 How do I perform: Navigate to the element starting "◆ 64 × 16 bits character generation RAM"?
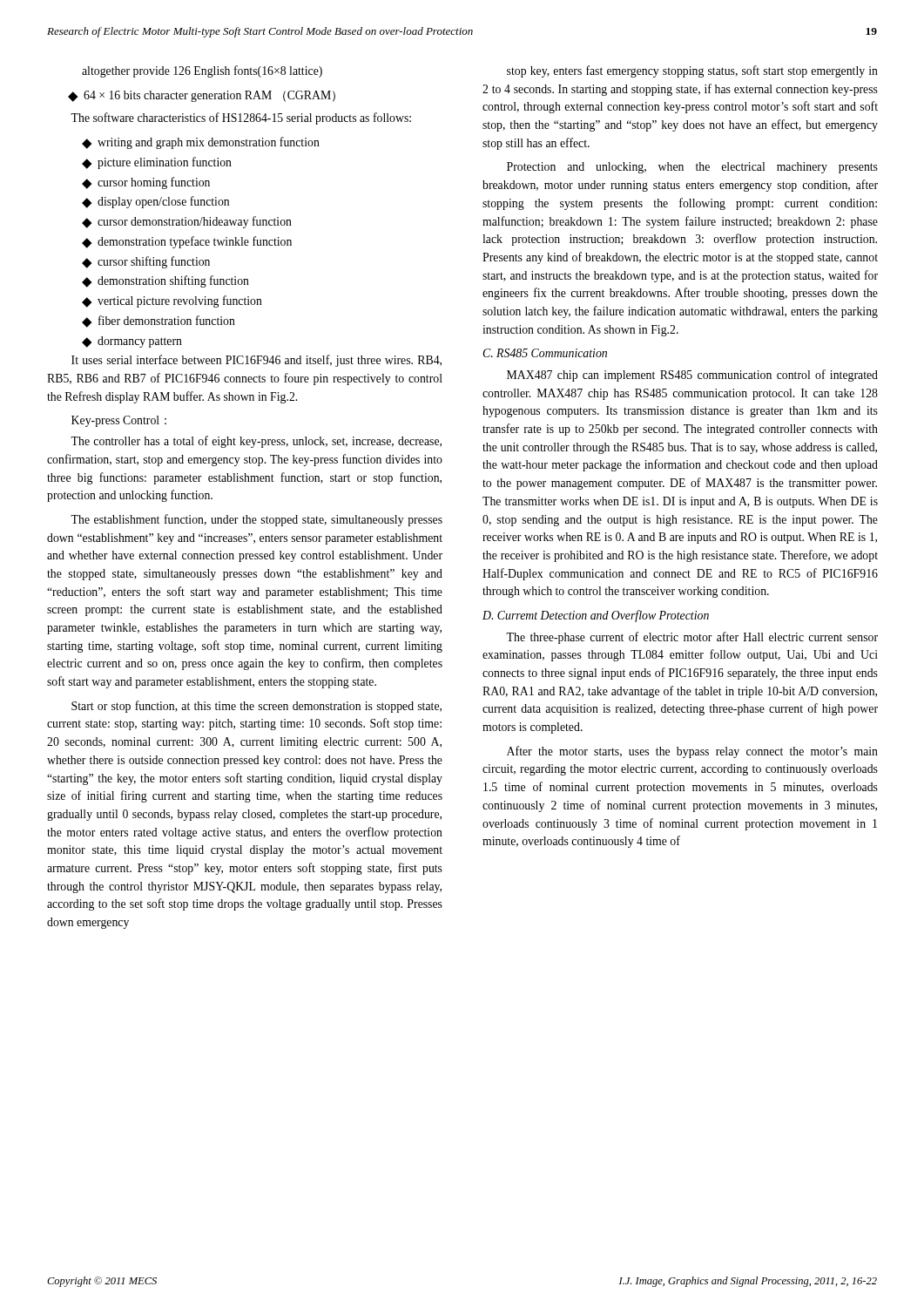pos(245,96)
